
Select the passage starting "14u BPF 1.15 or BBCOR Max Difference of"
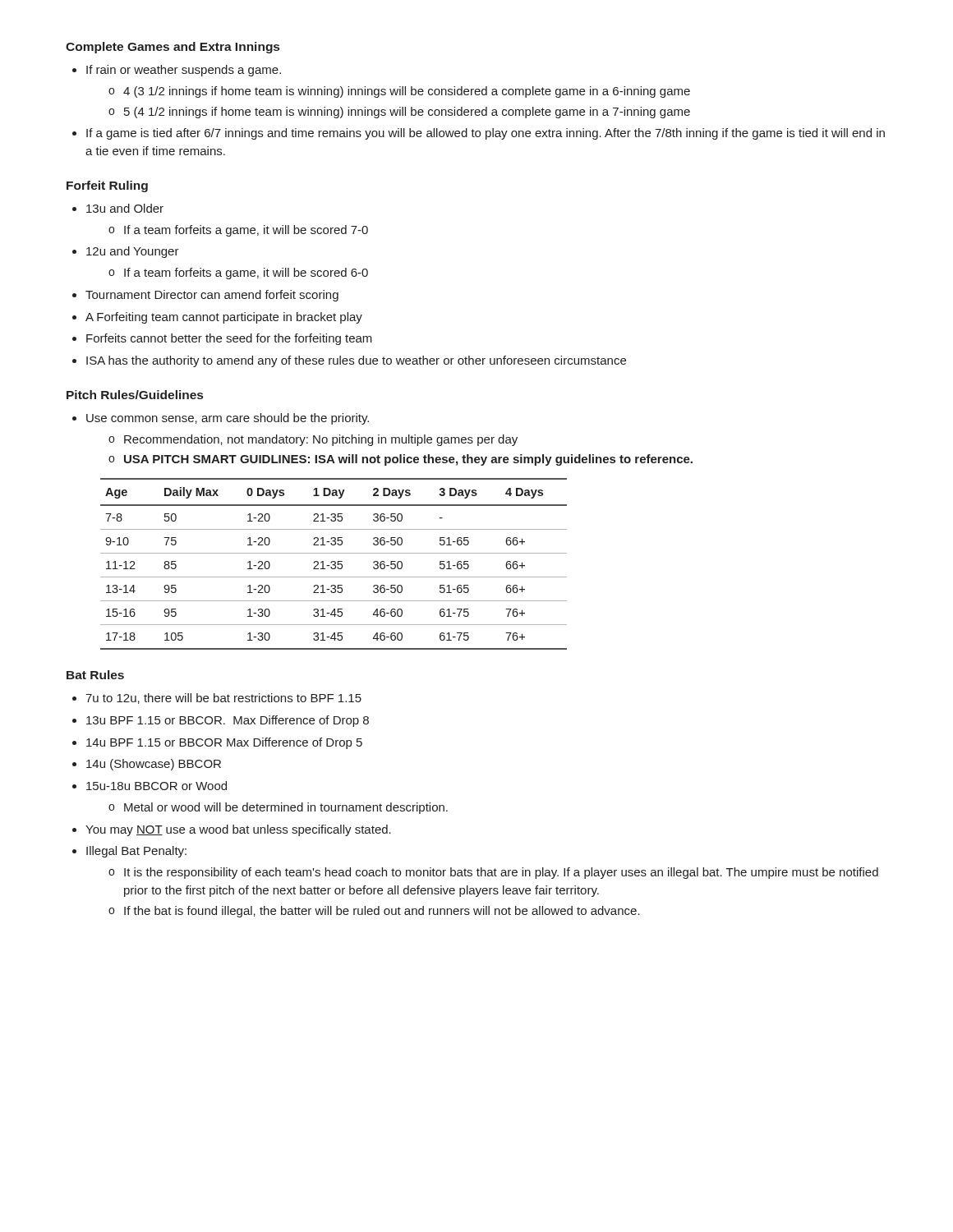224,742
